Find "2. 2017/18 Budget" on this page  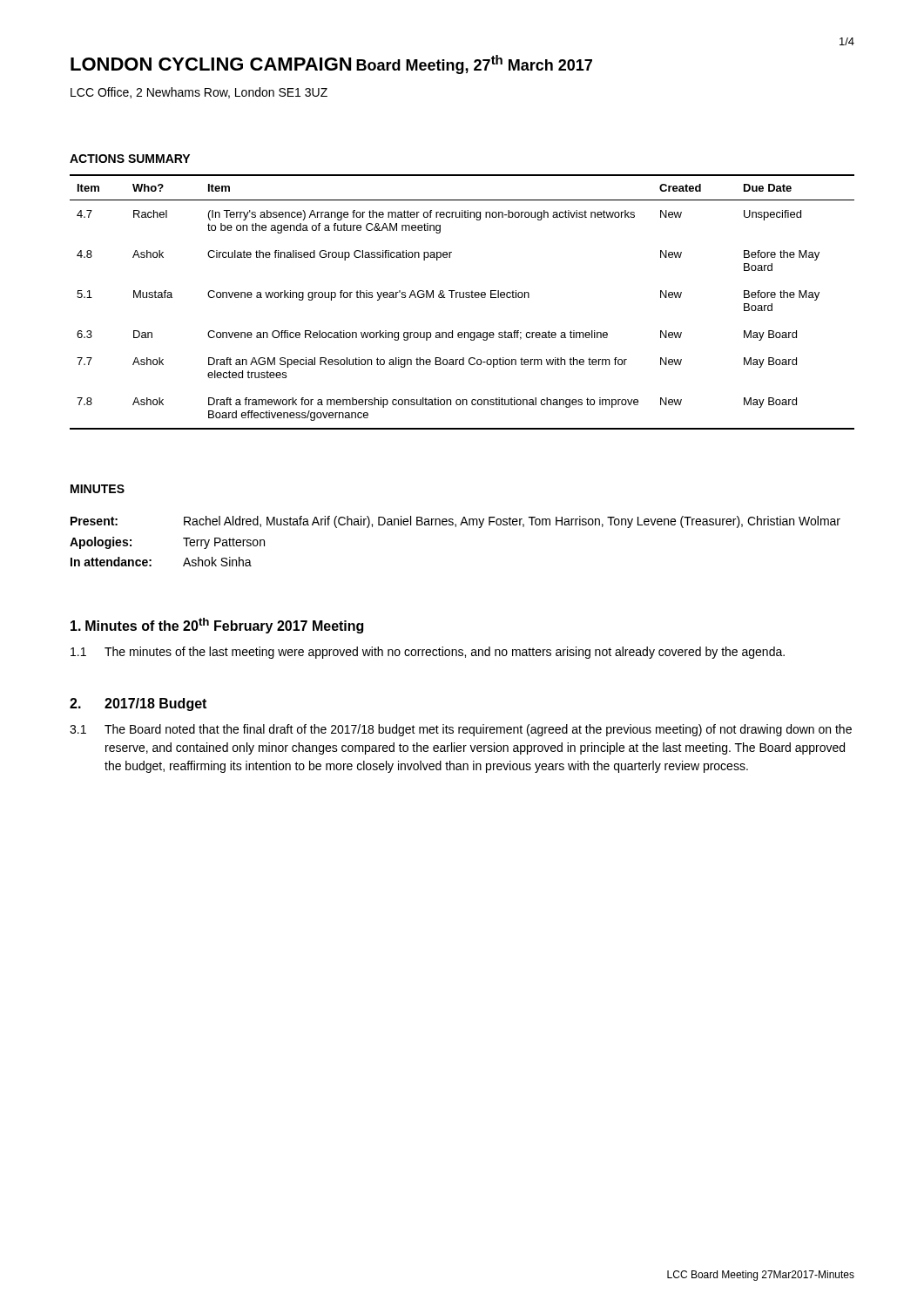[138, 704]
